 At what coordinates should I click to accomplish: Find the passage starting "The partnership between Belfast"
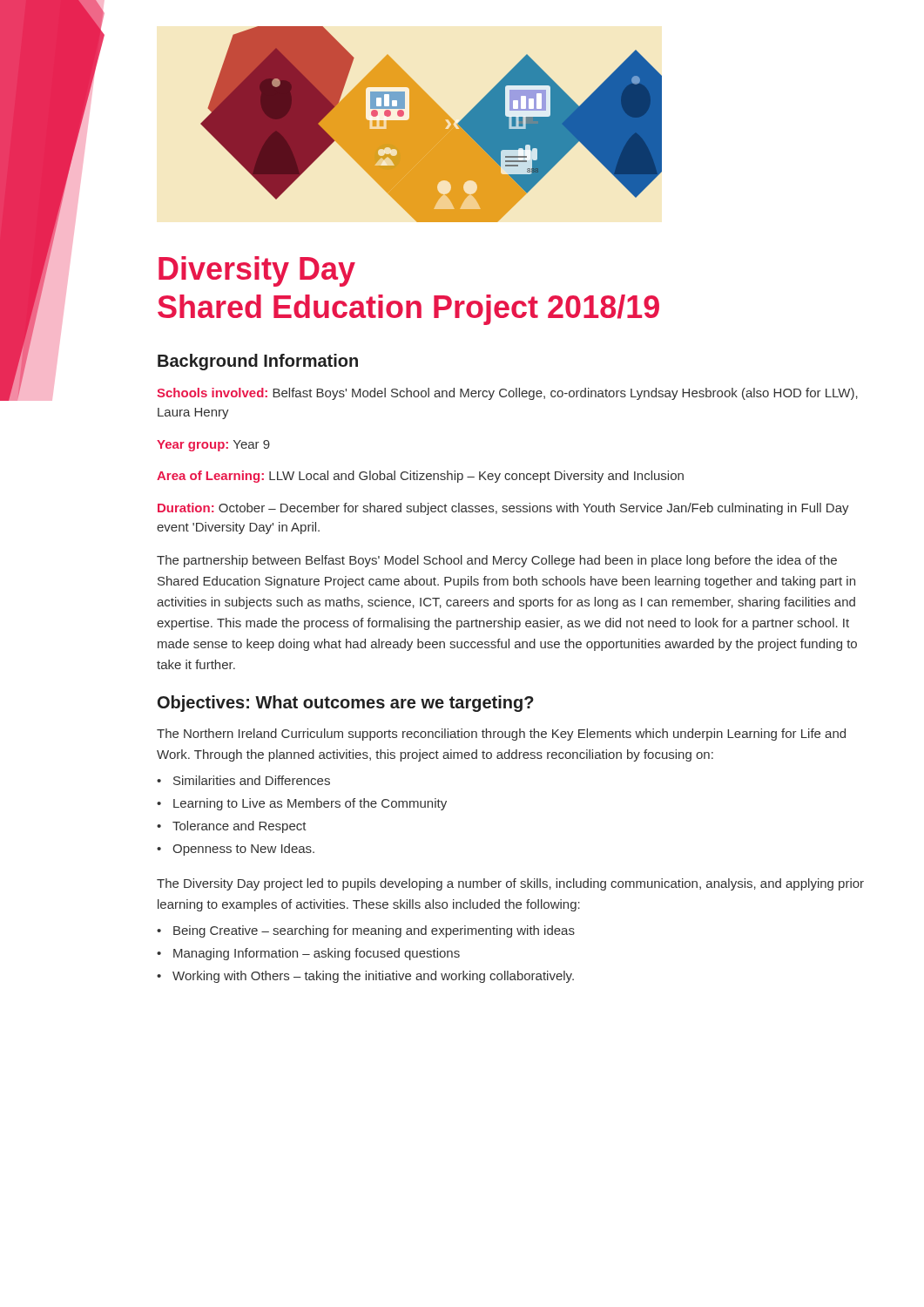[x=507, y=612]
